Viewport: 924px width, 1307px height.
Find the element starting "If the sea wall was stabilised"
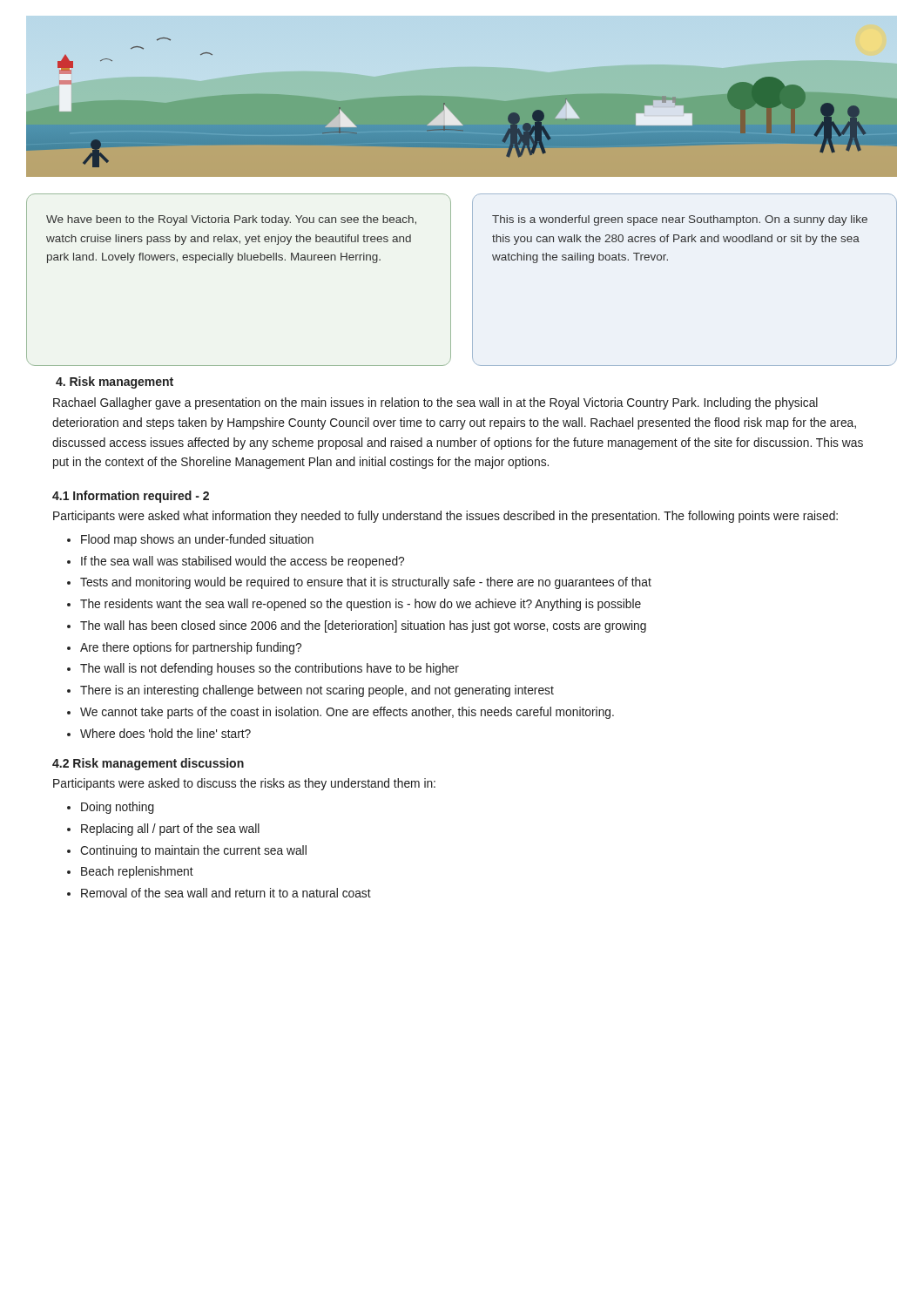(242, 561)
